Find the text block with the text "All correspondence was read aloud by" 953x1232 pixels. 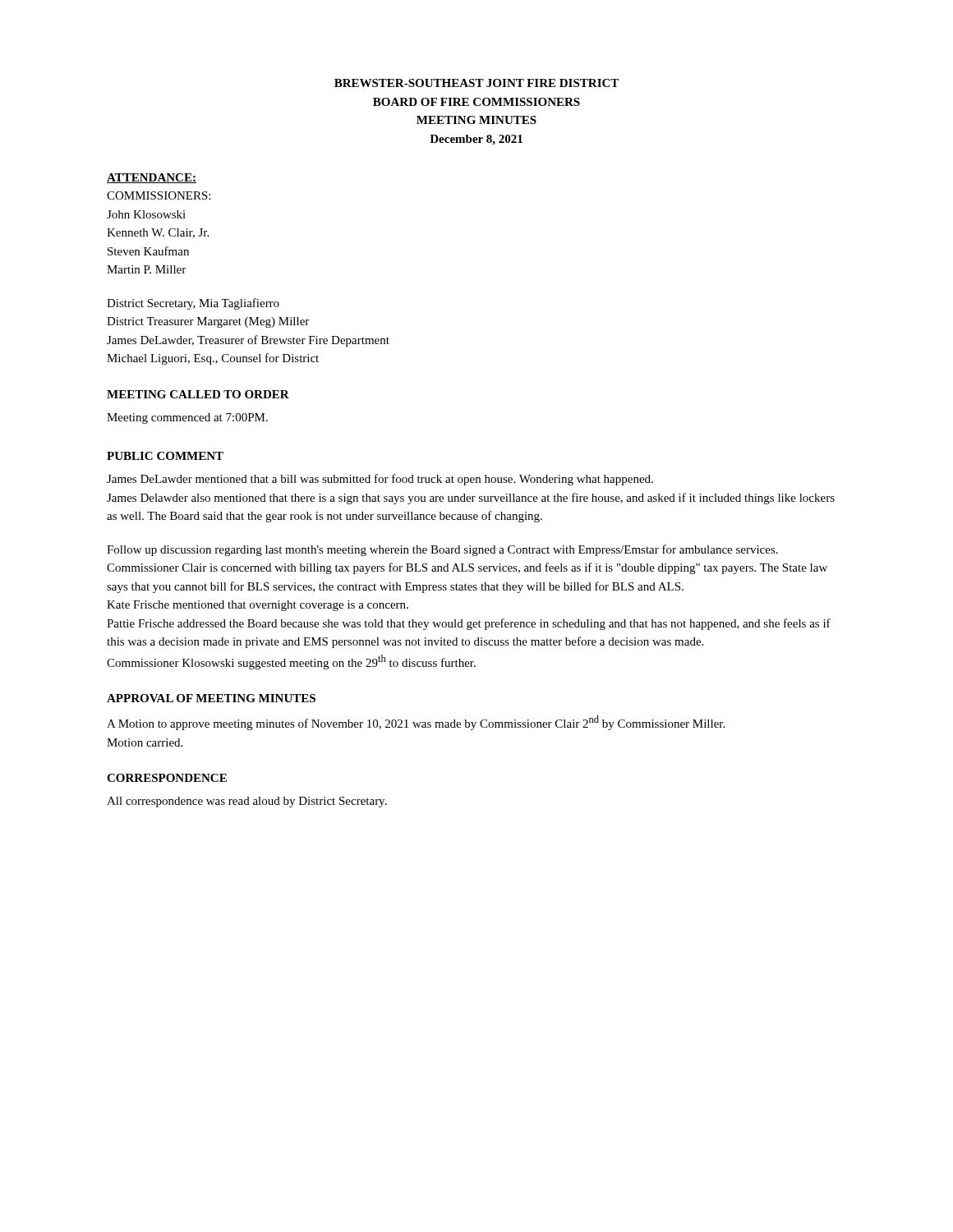coord(247,802)
